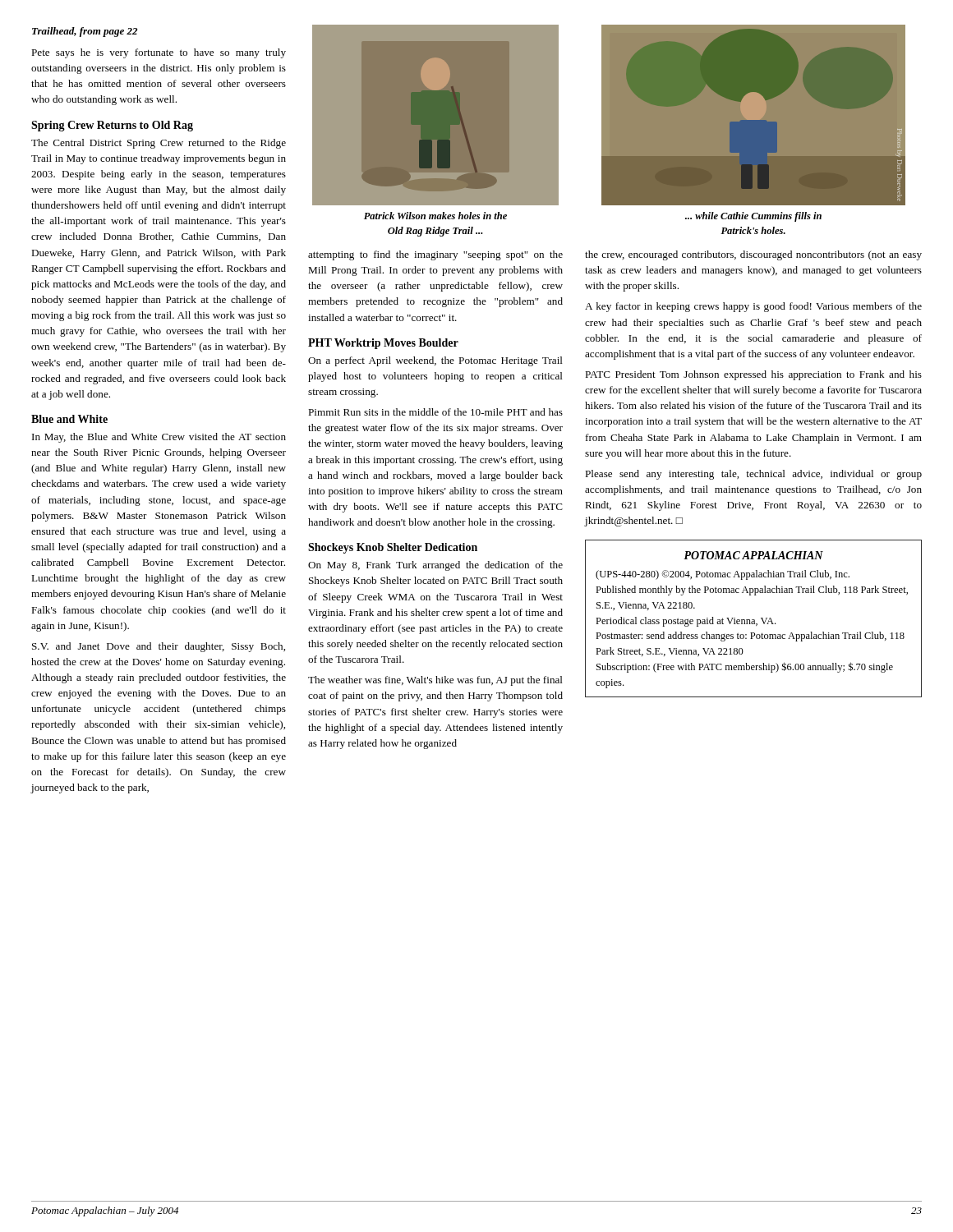Find the text block that reads "PATC President Tom Johnson expressed his"
The height and width of the screenshot is (1232, 953).
[x=753, y=413]
